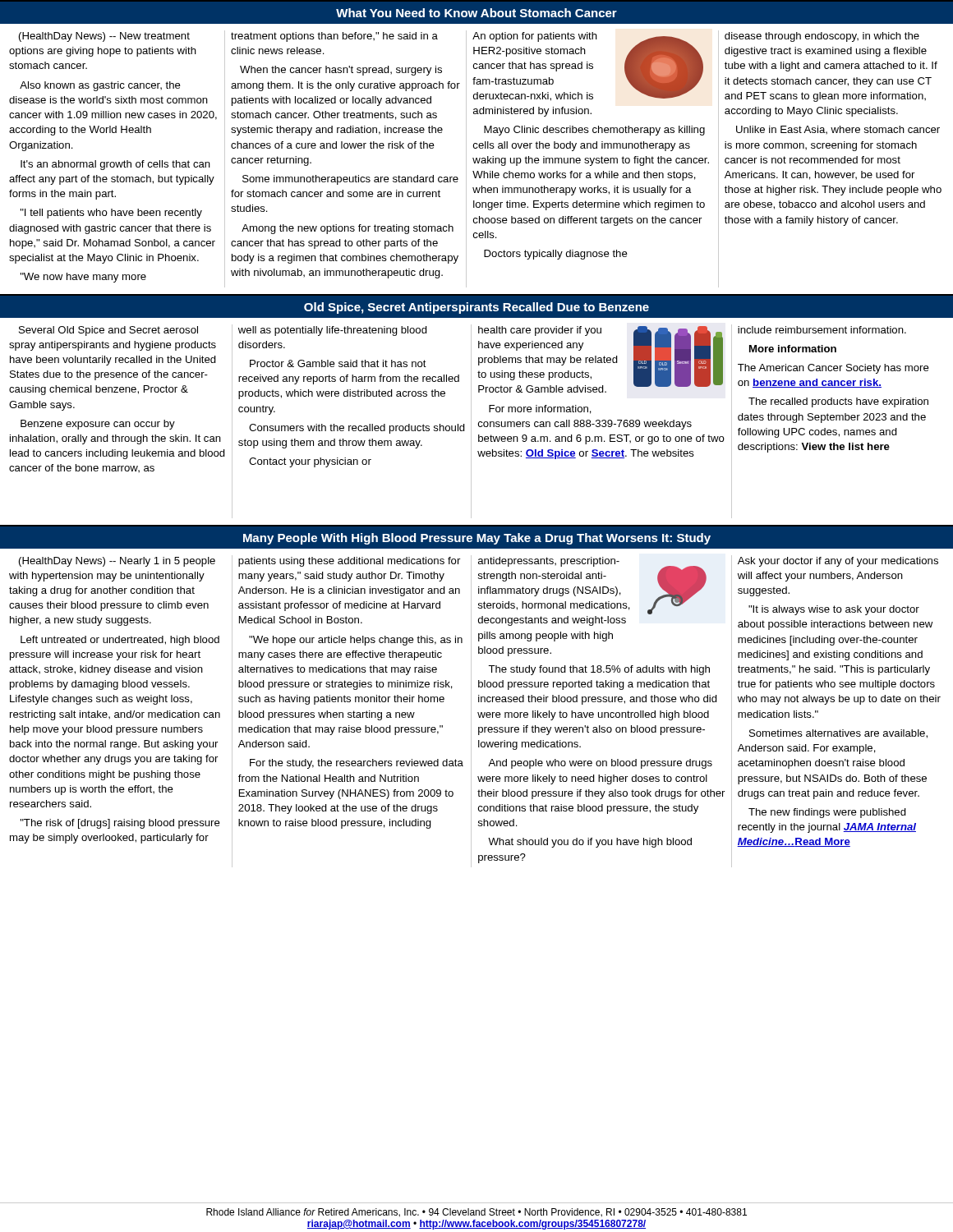Where is the passage that starts "(HealthDay News) -- New treatment options are giving"?
953x1232 pixels.
click(114, 157)
